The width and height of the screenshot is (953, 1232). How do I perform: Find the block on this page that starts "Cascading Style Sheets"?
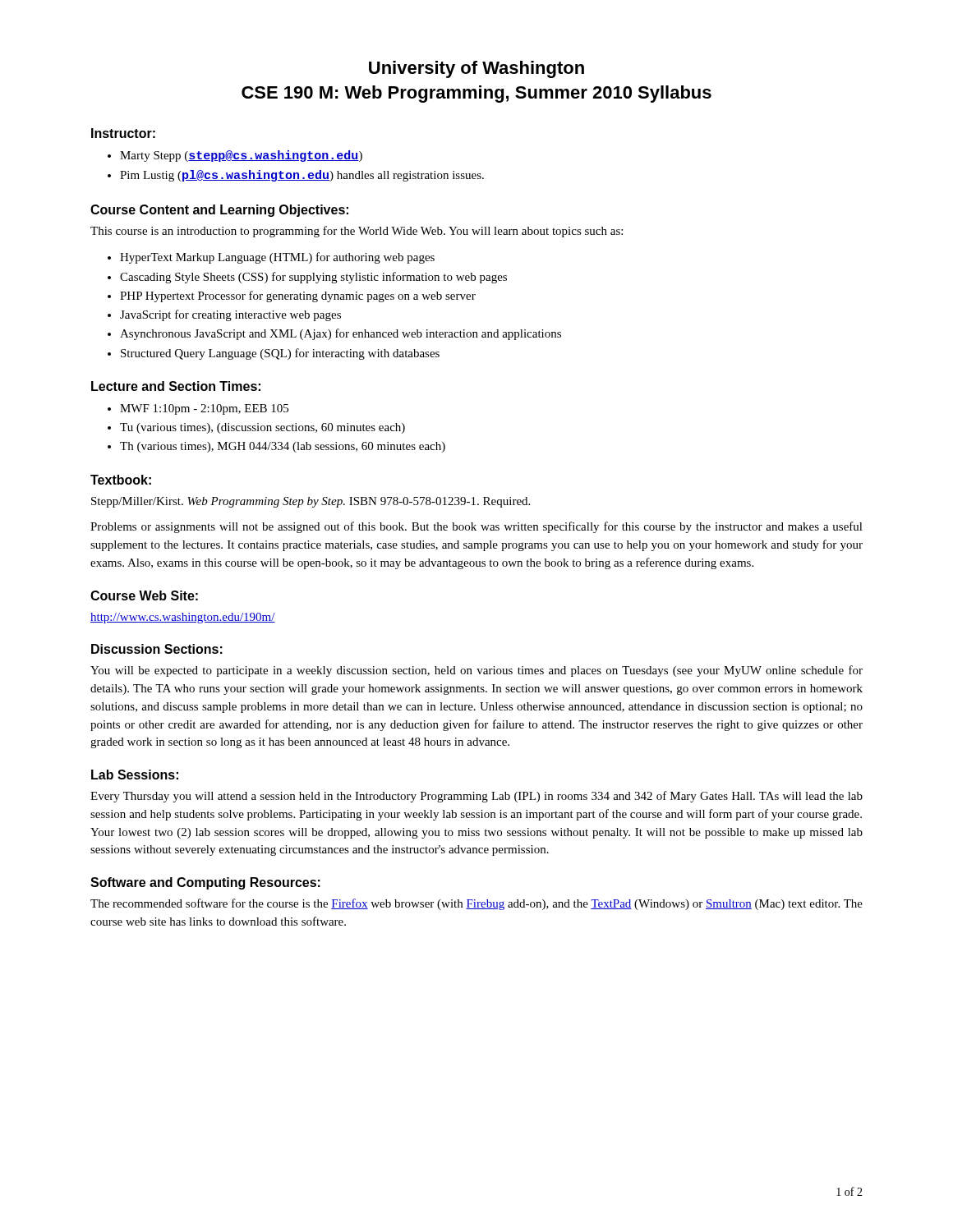(x=491, y=277)
